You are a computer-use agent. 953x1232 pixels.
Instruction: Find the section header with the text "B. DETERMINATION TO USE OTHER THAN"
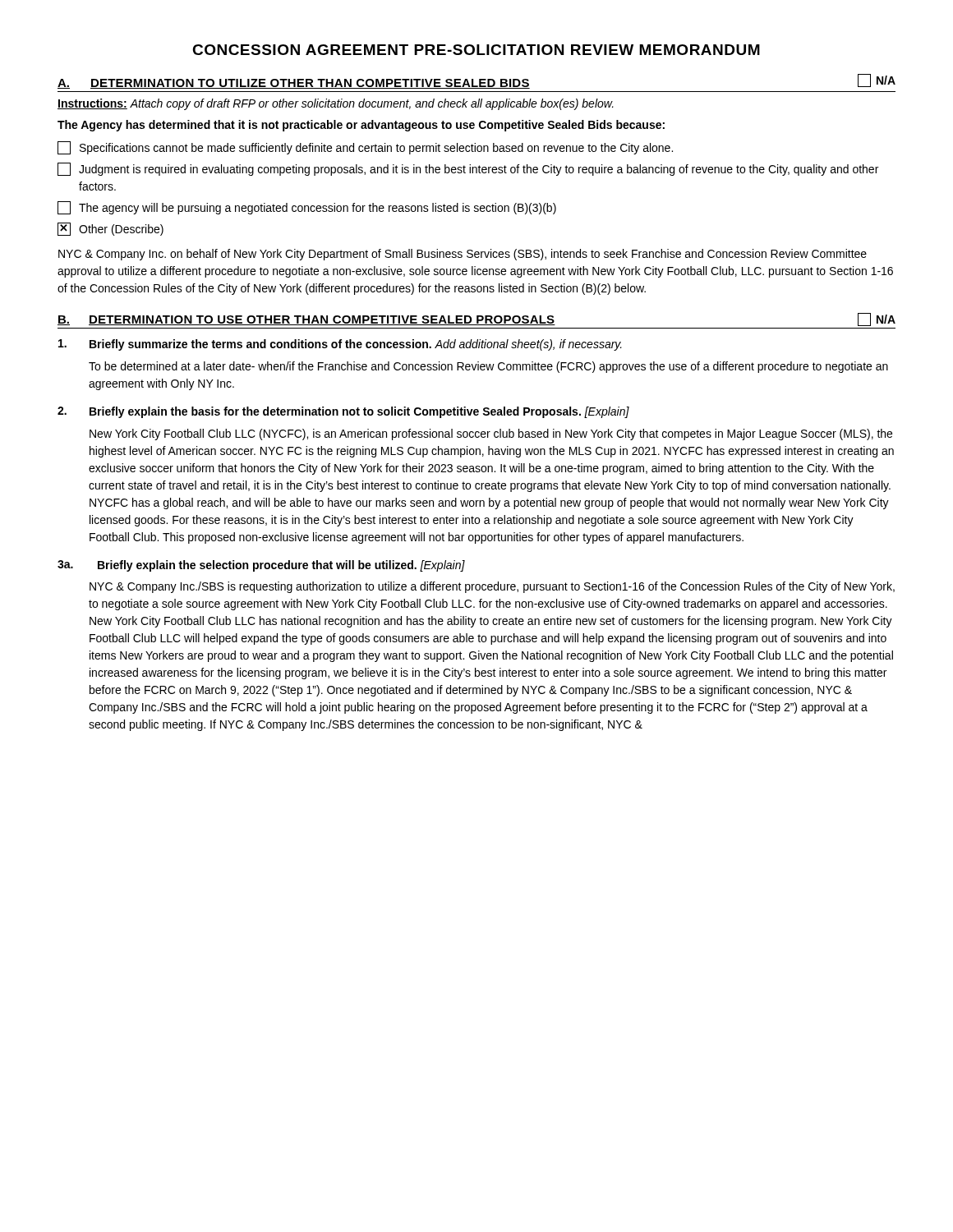click(476, 321)
